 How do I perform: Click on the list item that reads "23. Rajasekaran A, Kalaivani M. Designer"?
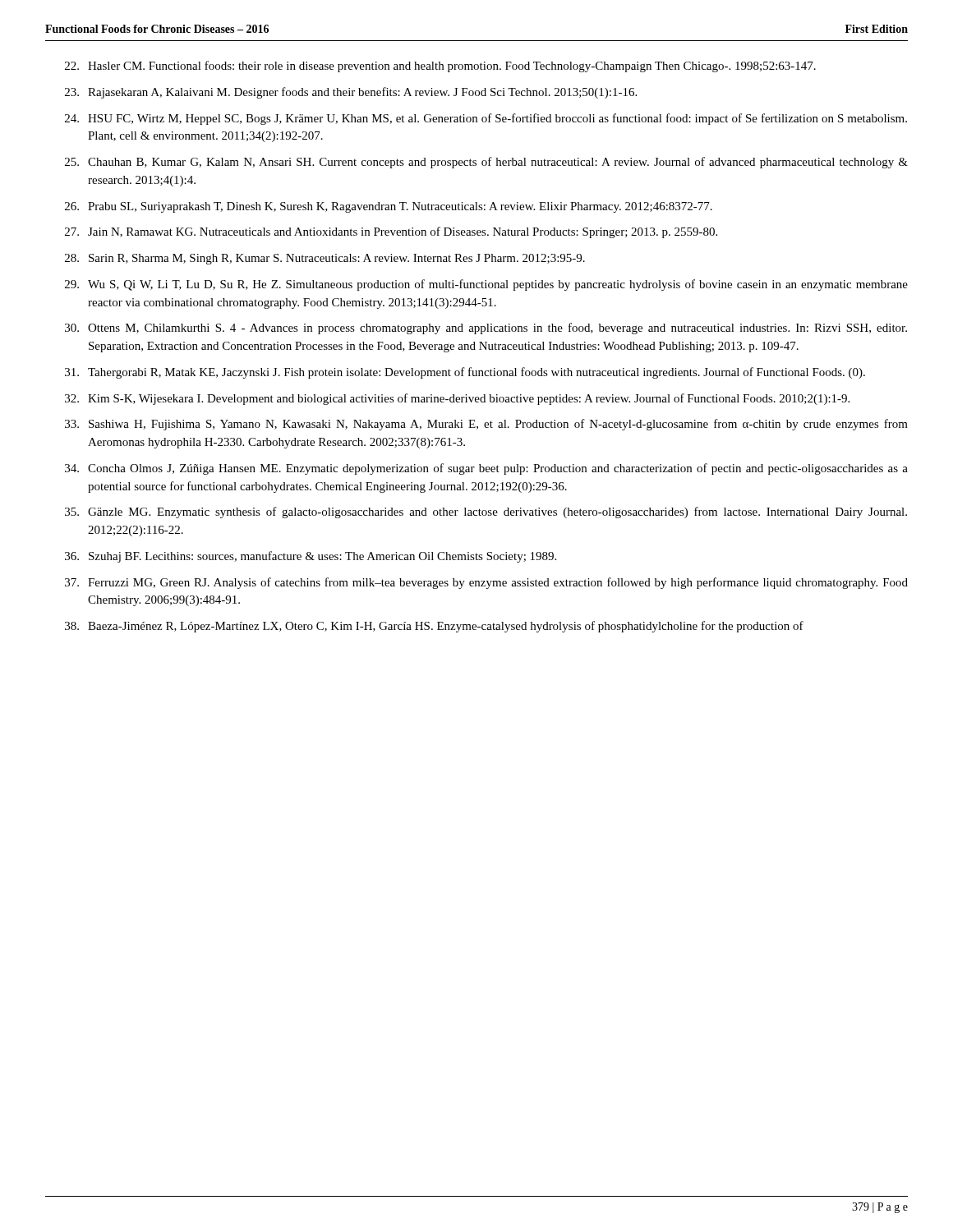coord(476,92)
